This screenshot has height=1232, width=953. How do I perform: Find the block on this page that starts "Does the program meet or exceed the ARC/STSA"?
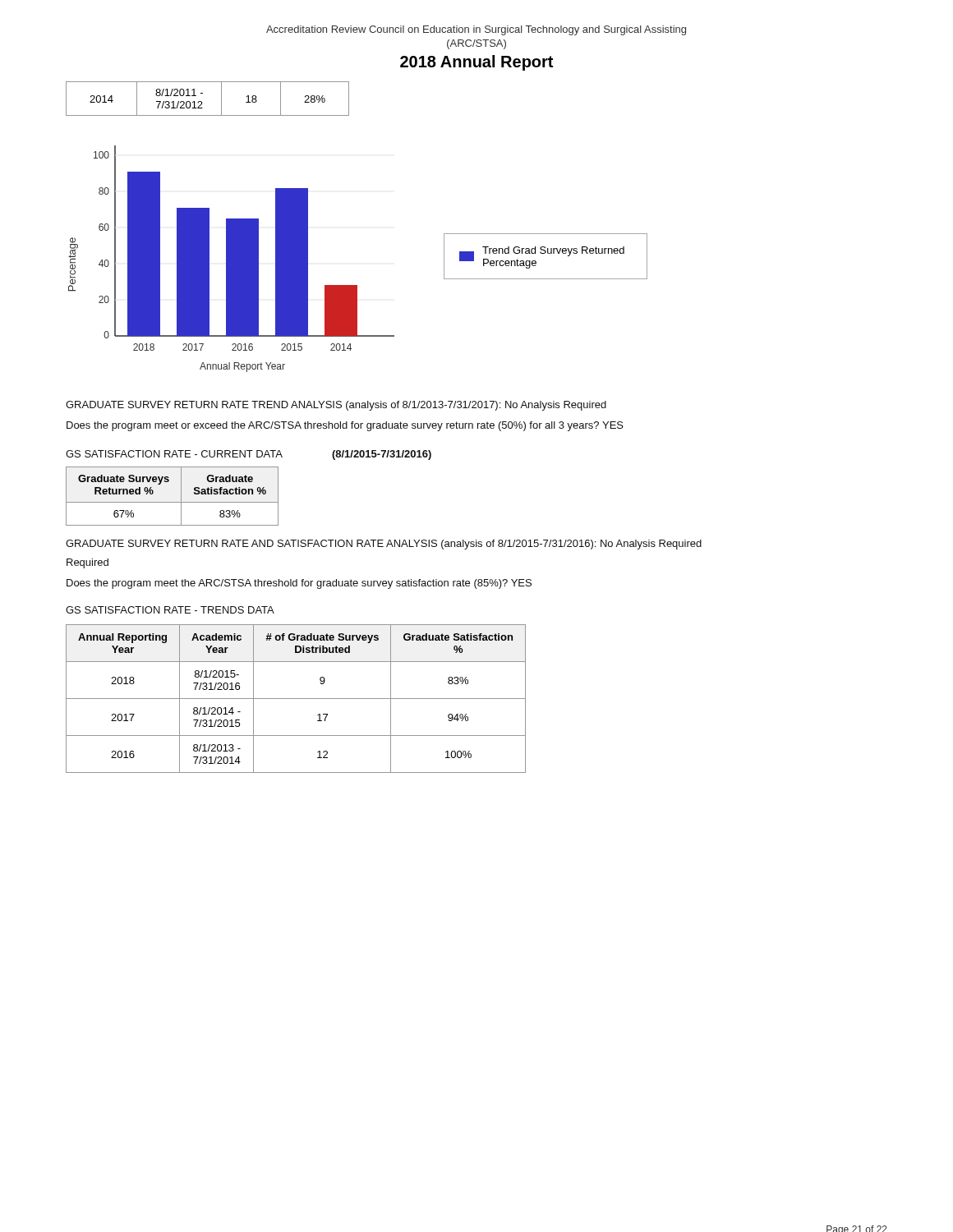345,425
